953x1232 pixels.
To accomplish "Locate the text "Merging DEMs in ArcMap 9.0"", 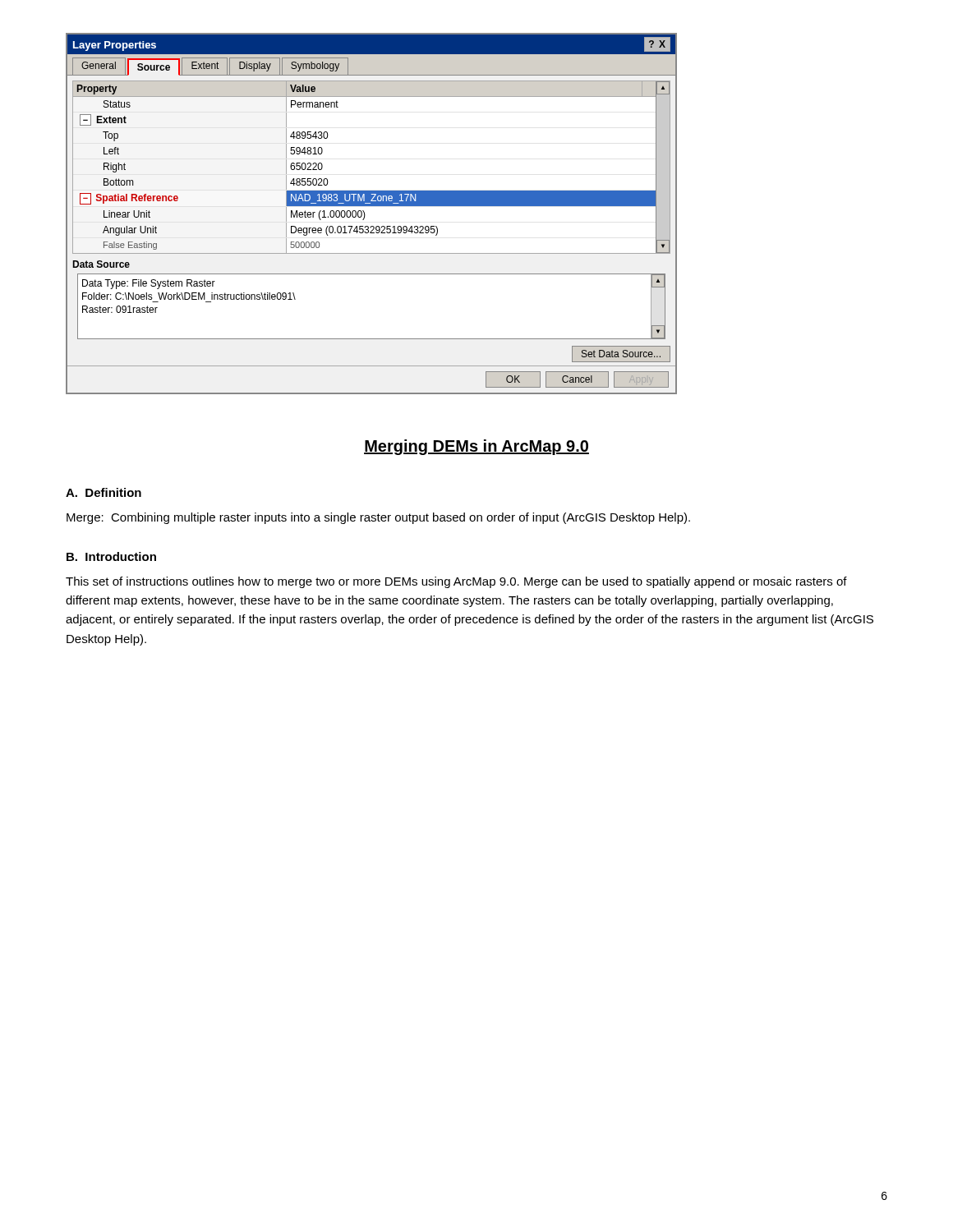I will coord(476,446).
